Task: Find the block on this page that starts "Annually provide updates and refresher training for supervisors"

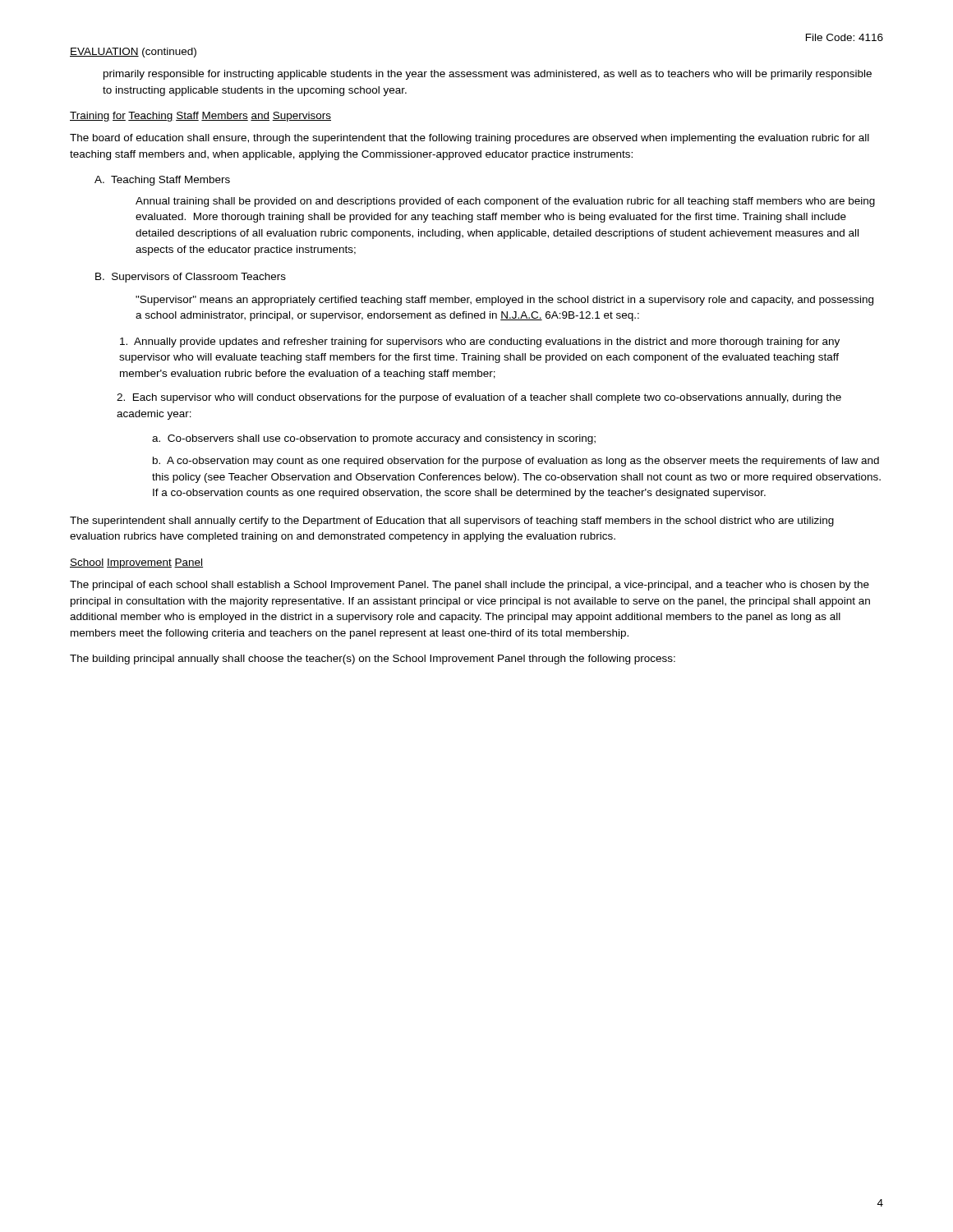Action: 501,357
